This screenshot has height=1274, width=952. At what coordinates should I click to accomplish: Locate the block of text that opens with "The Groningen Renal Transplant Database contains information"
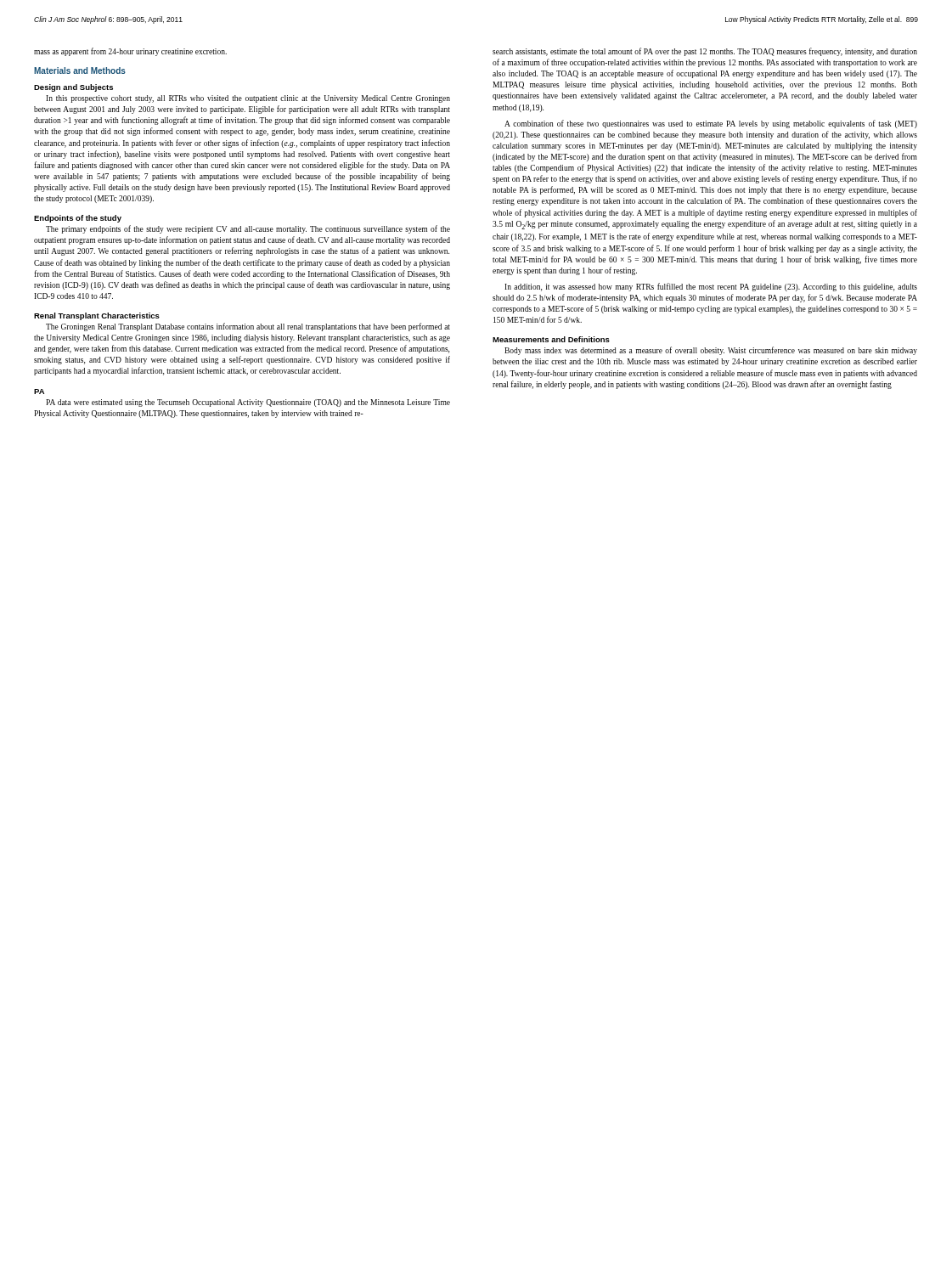coord(242,350)
